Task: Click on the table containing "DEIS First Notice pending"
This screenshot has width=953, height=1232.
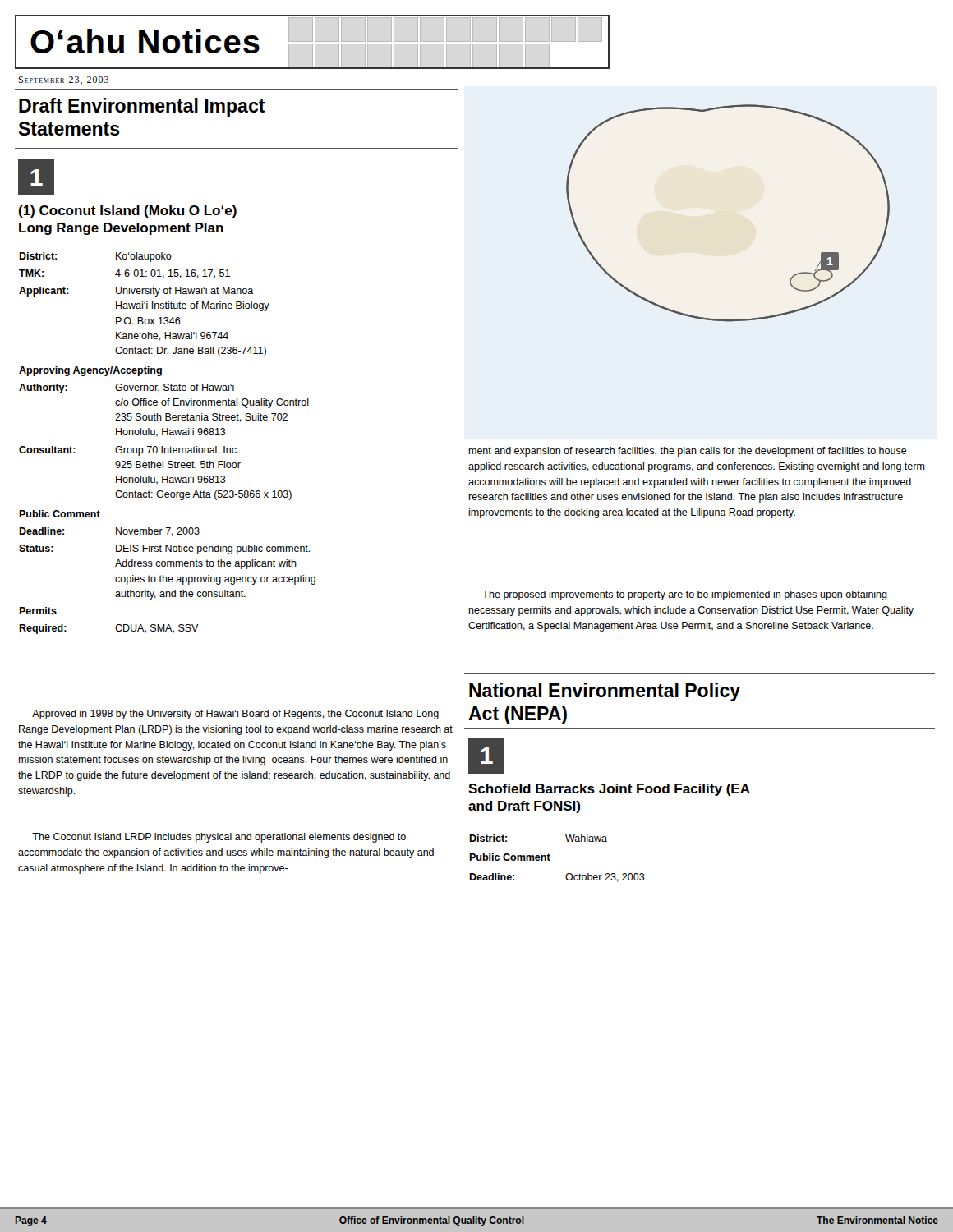Action: [x=238, y=443]
